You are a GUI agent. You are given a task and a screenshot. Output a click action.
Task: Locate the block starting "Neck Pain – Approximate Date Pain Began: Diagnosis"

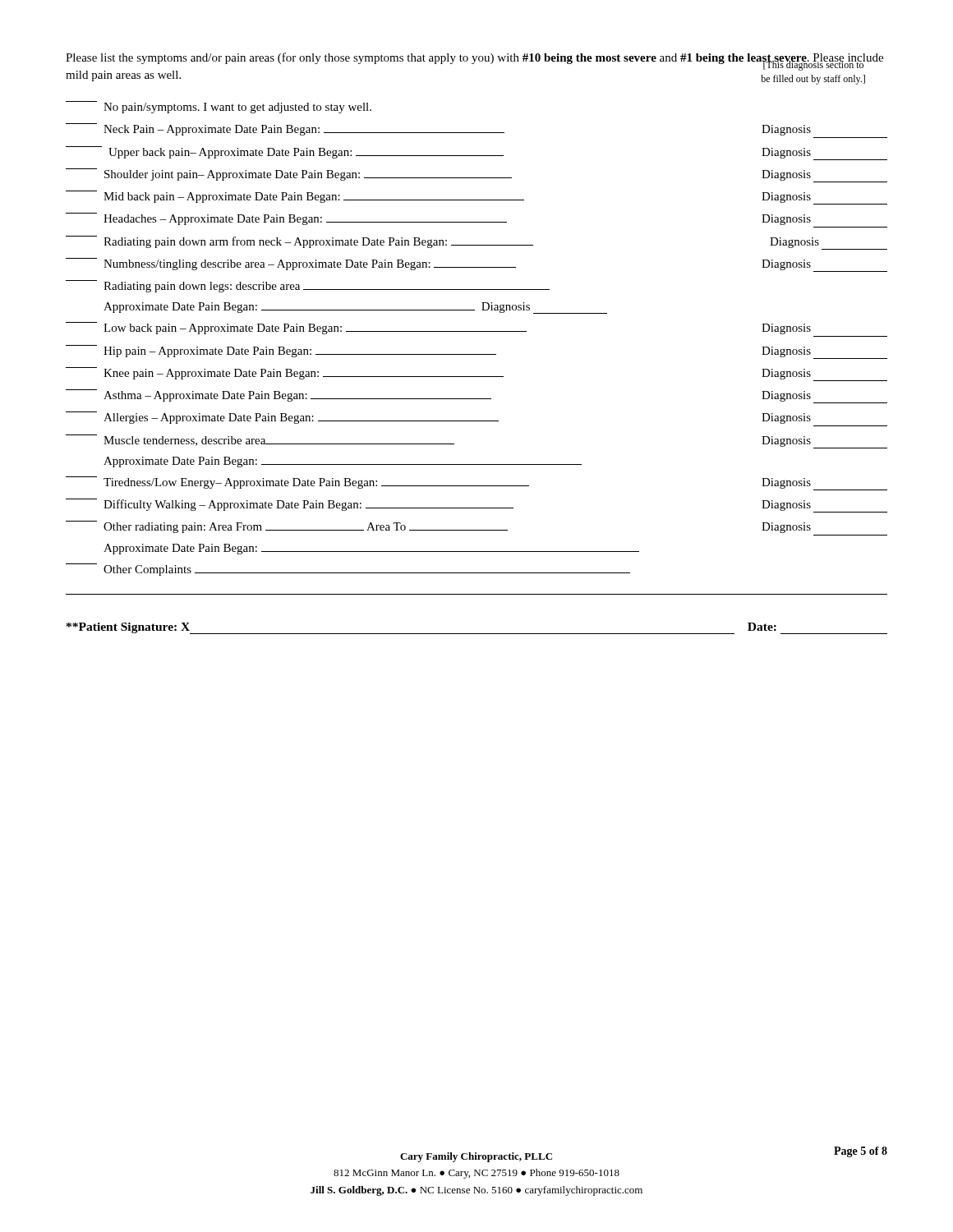[476, 129]
